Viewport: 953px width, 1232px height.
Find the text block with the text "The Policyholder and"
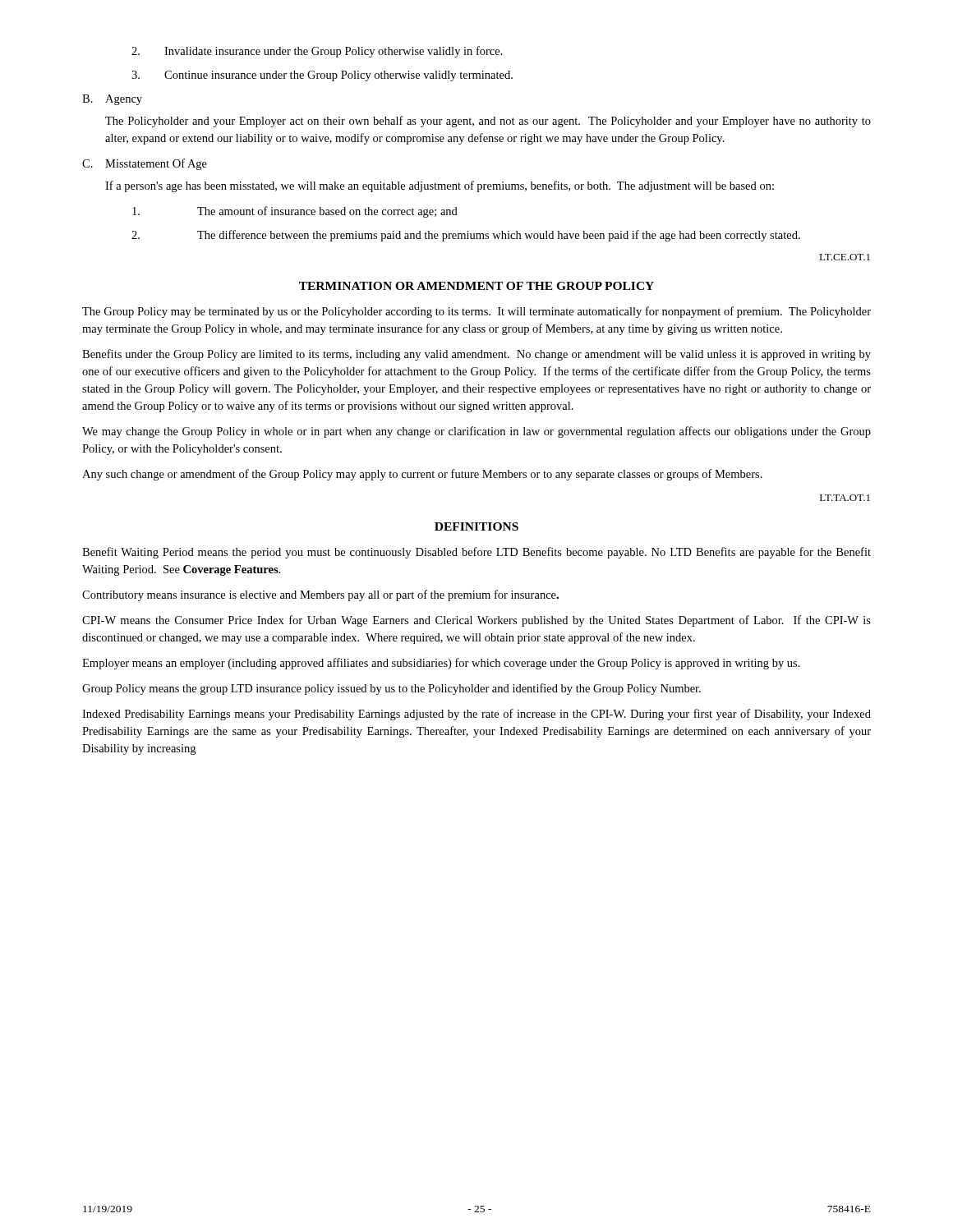pyautogui.click(x=488, y=129)
